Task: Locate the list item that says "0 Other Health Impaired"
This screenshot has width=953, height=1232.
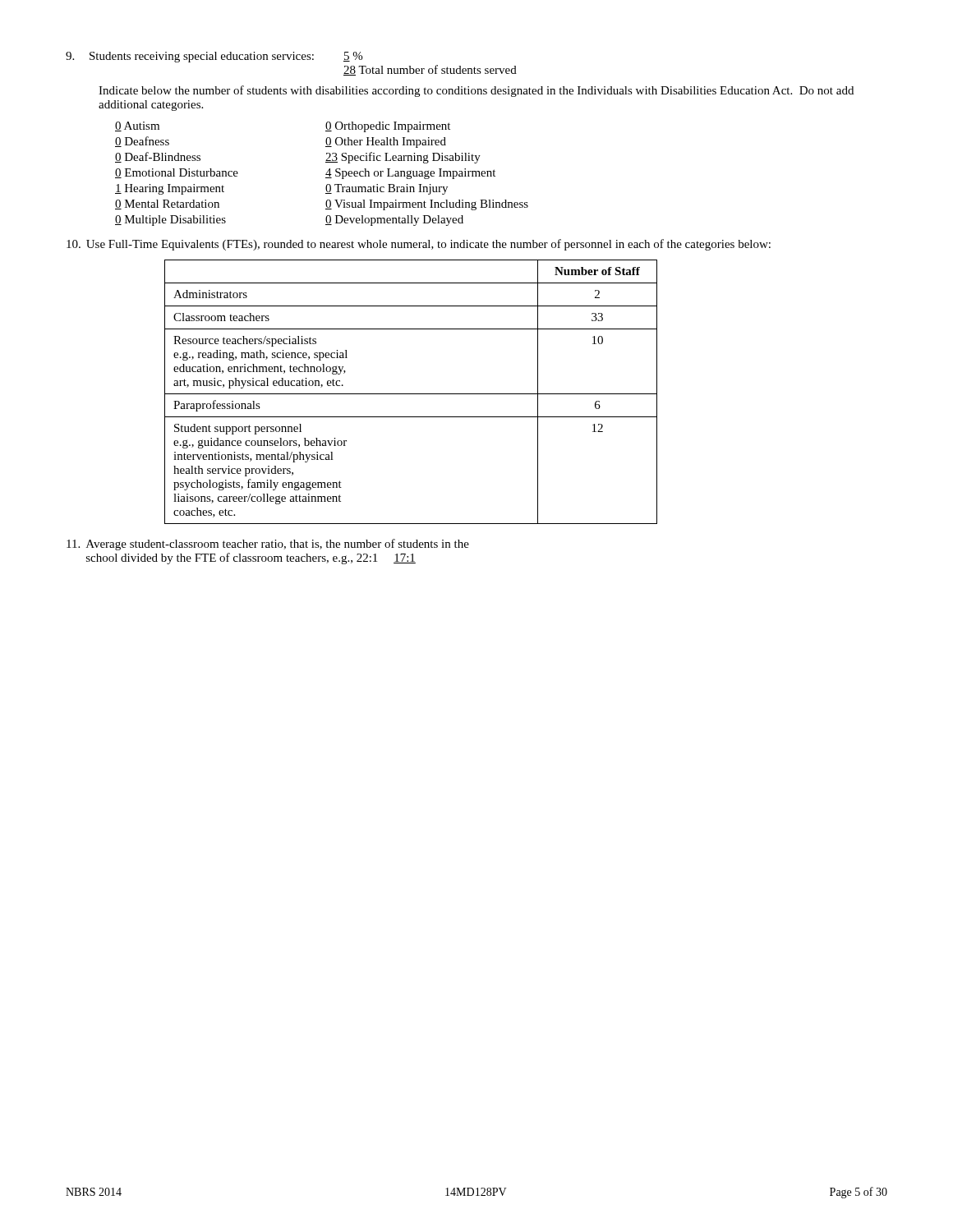Action: 386,141
